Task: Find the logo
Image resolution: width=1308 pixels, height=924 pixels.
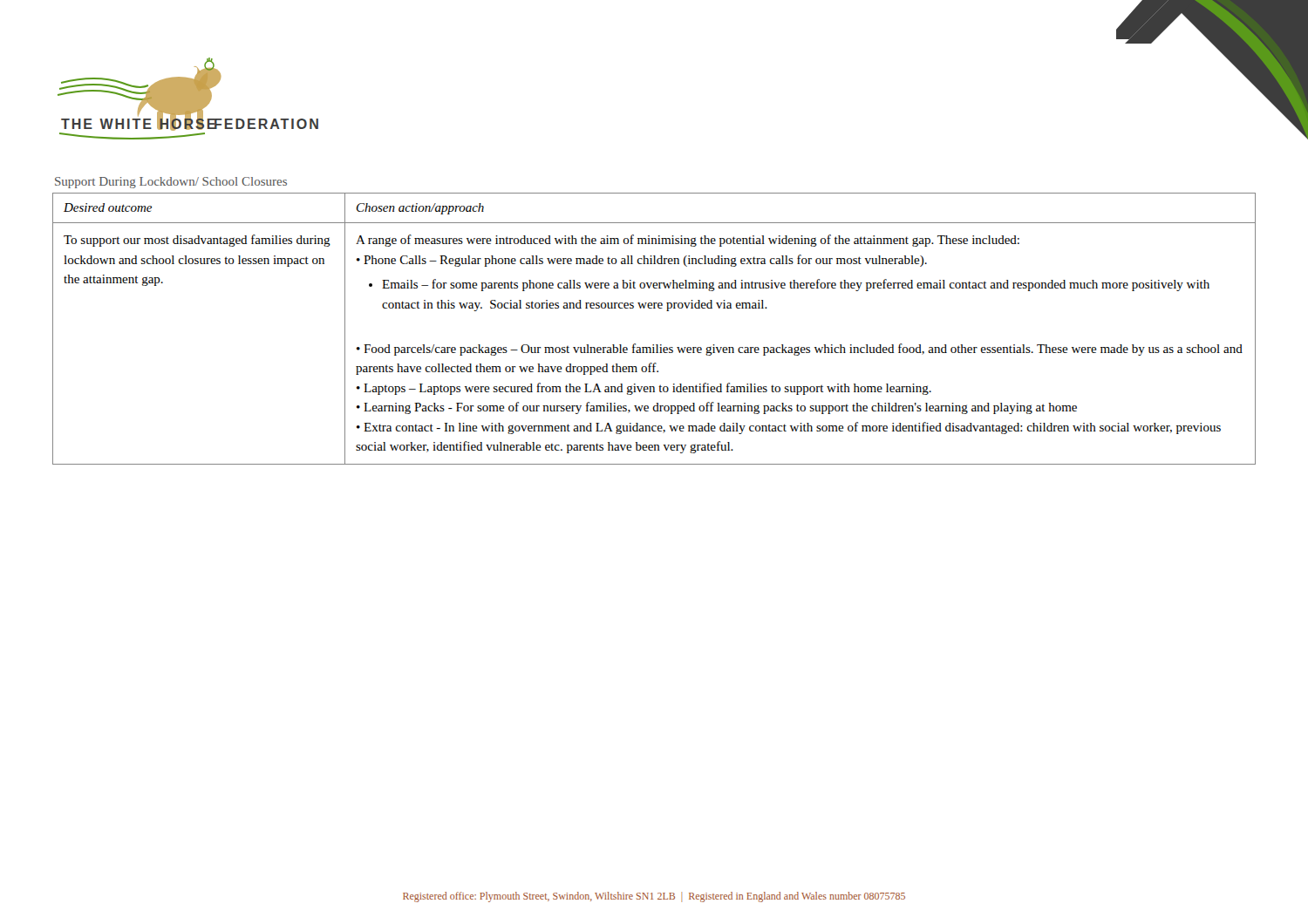Action: point(192,92)
